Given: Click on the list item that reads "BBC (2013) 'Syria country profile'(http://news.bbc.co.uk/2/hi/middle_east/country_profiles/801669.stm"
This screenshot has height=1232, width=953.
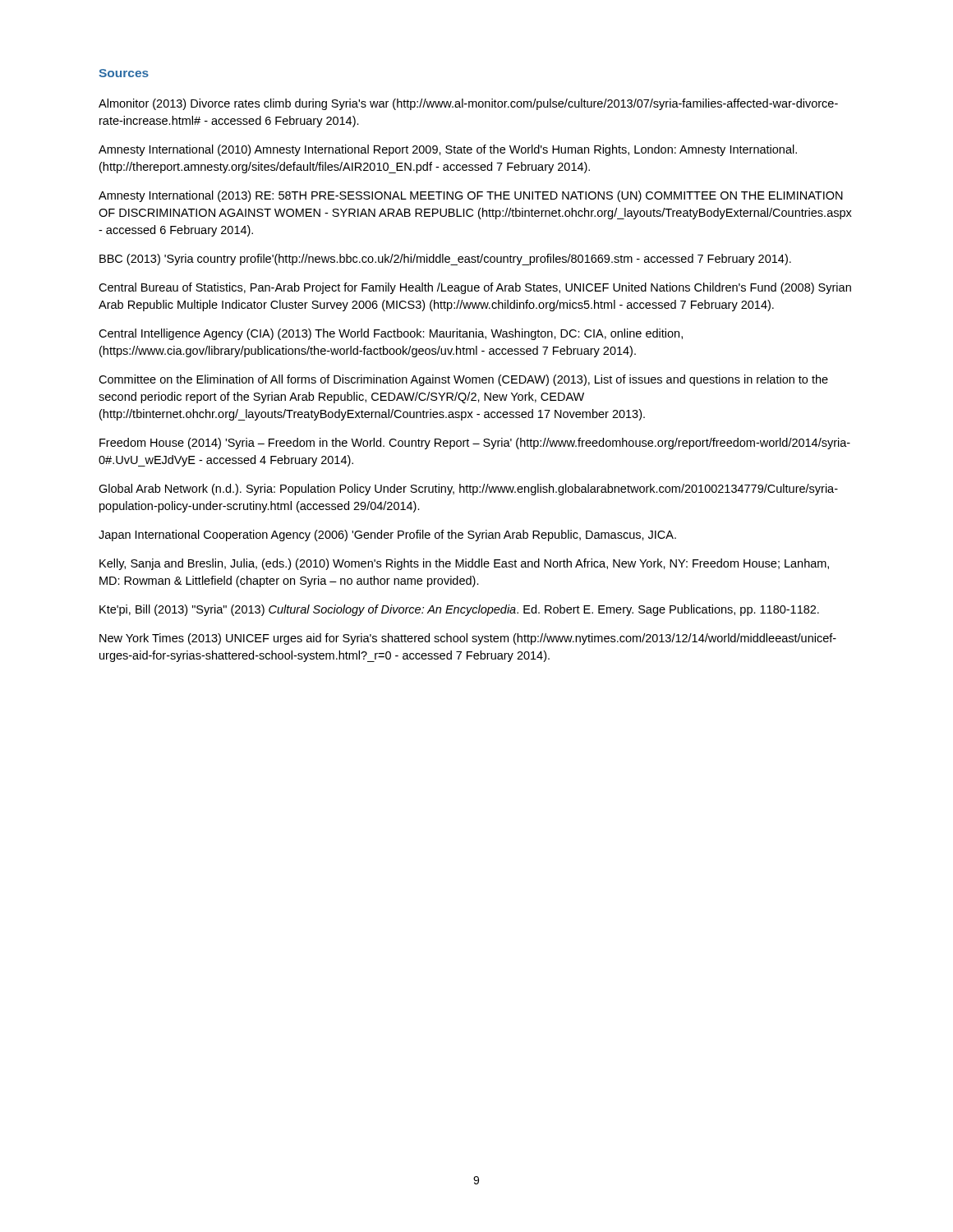Looking at the screenshot, I should (445, 259).
